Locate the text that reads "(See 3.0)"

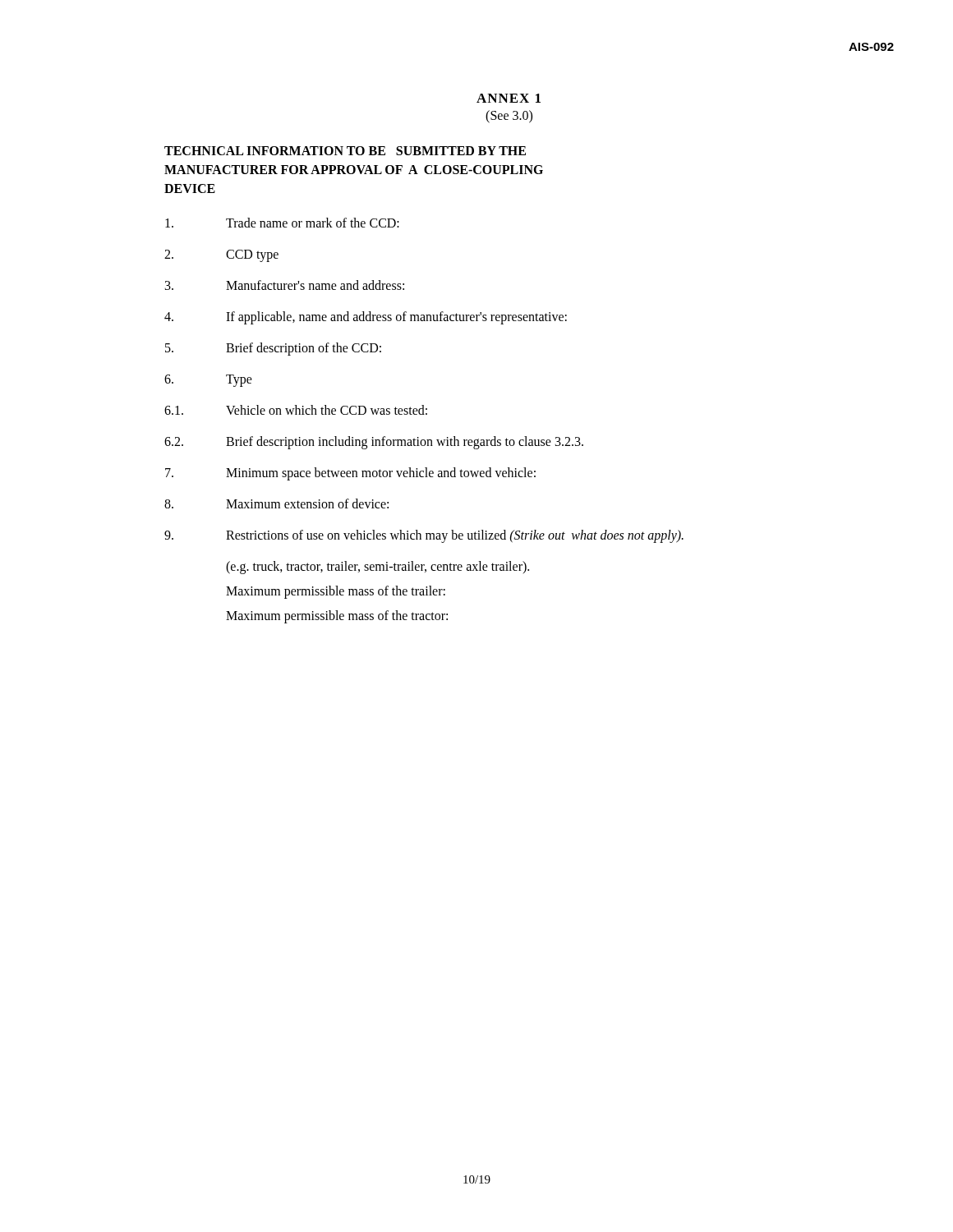coord(509,115)
